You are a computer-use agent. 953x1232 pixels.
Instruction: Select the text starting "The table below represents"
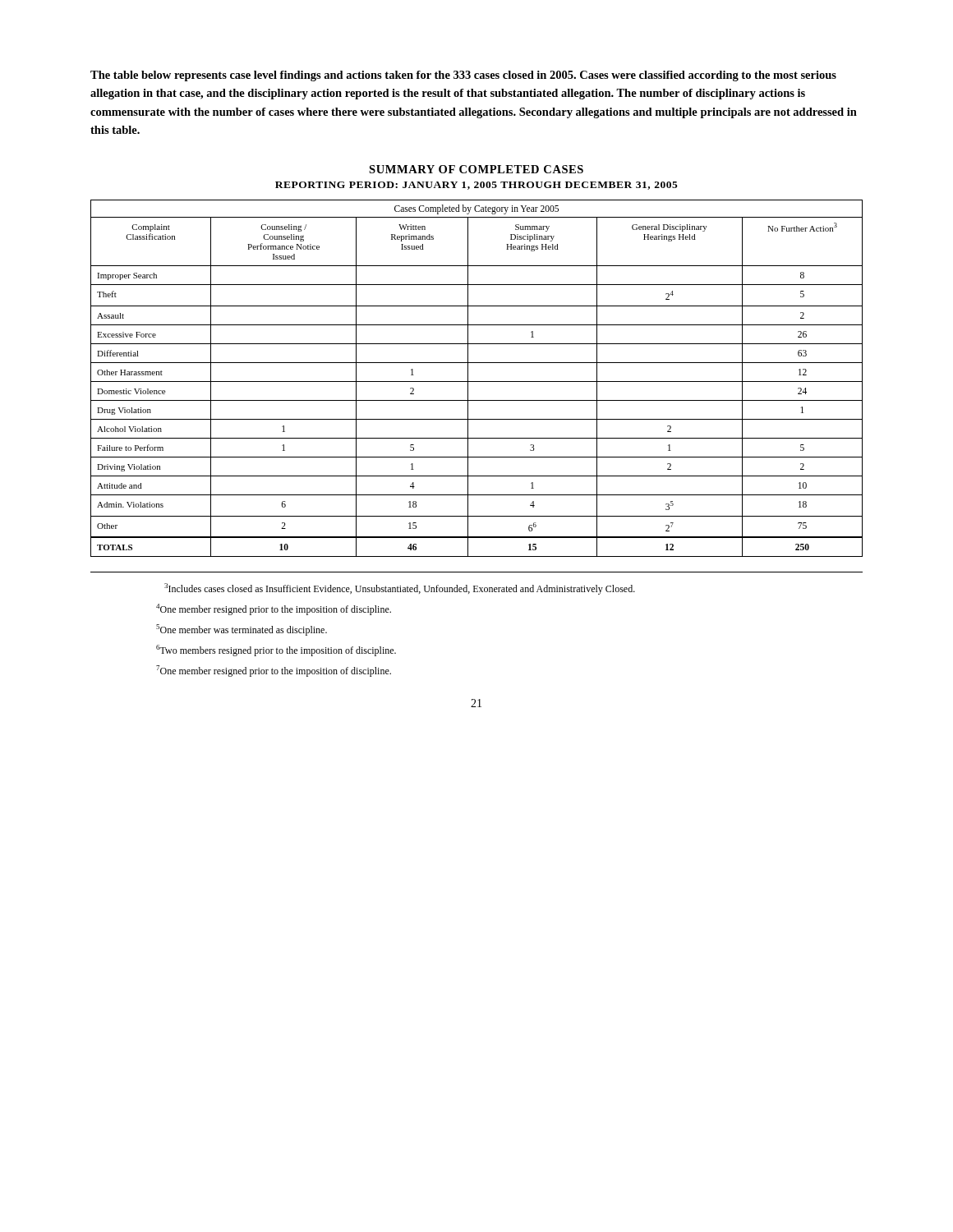coord(474,102)
